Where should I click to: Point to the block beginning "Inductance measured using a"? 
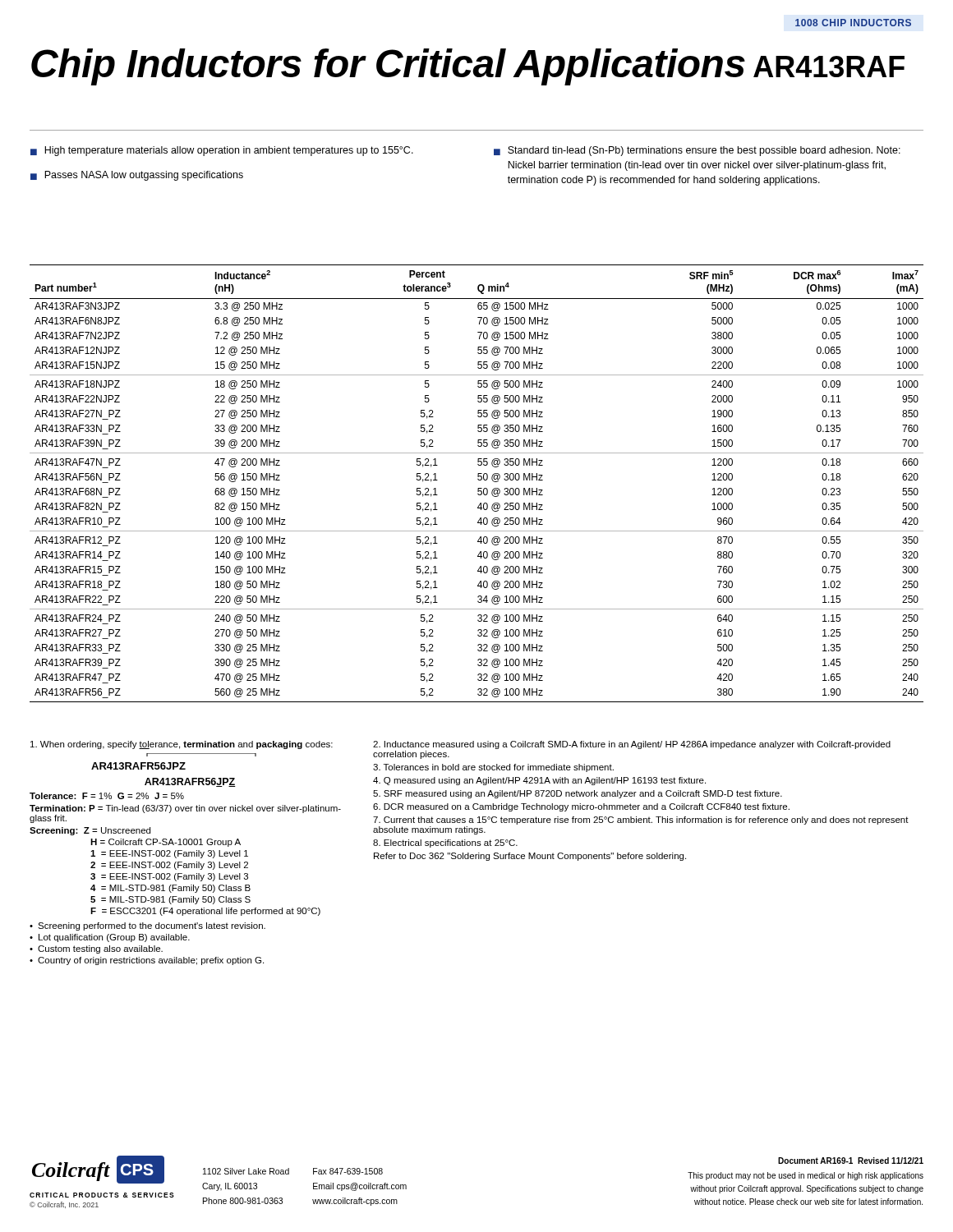[632, 749]
